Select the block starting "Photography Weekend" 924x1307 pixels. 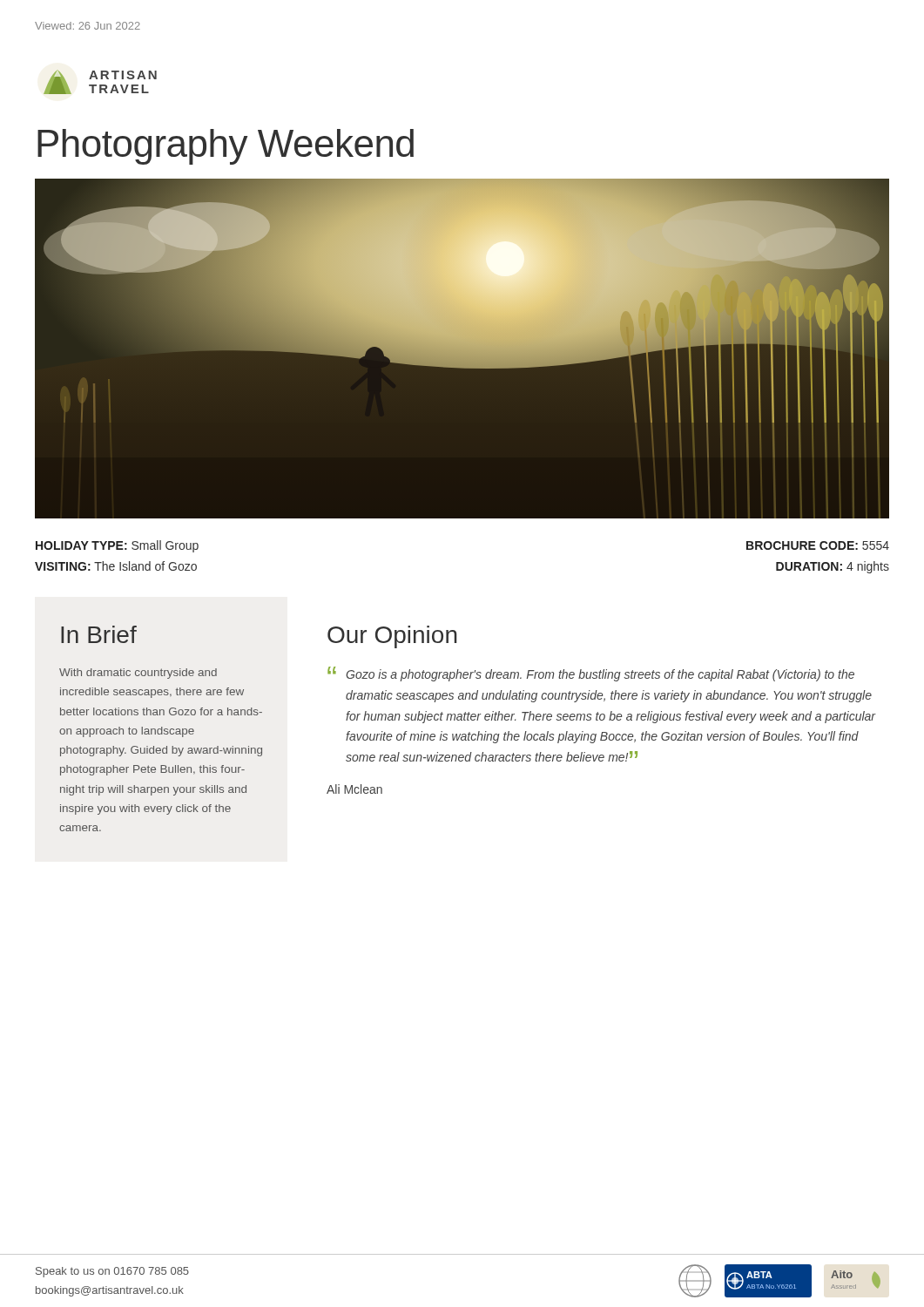pyautogui.click(x=225, y=143)
